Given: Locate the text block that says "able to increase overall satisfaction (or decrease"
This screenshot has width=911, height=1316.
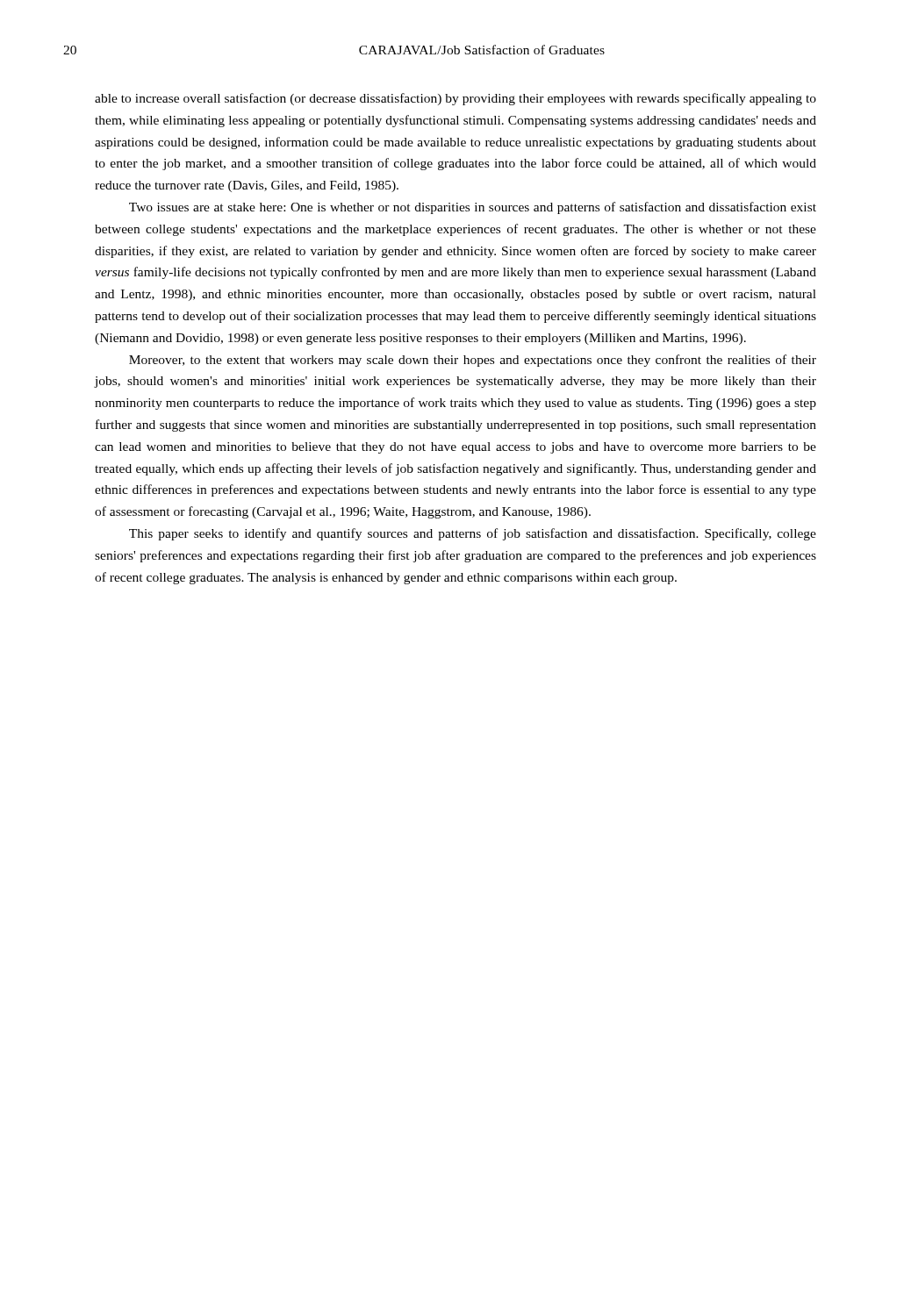Looking at the screenshot, I should click(456, 142).
